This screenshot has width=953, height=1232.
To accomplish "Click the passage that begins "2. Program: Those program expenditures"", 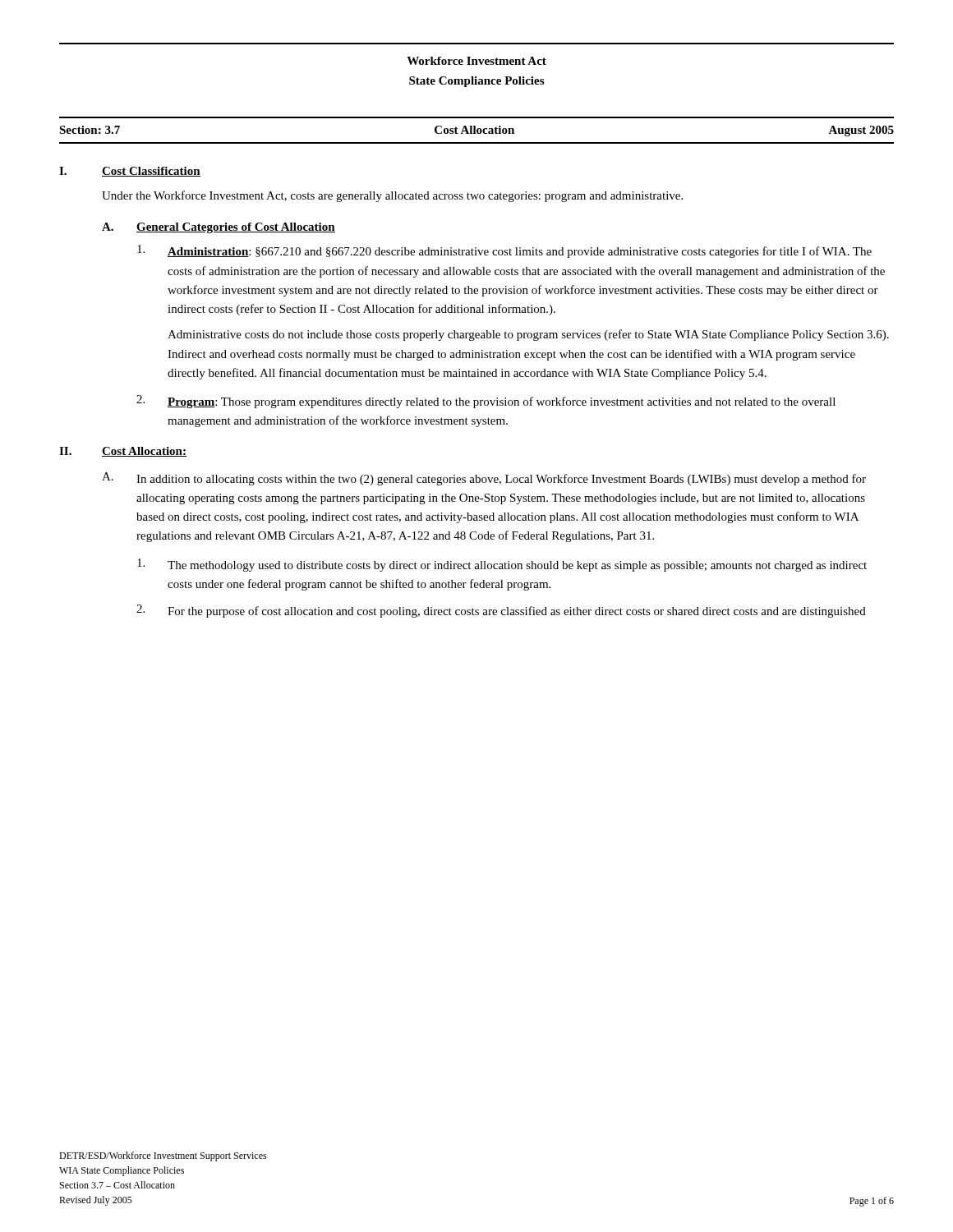I will [x=515, y=412].
